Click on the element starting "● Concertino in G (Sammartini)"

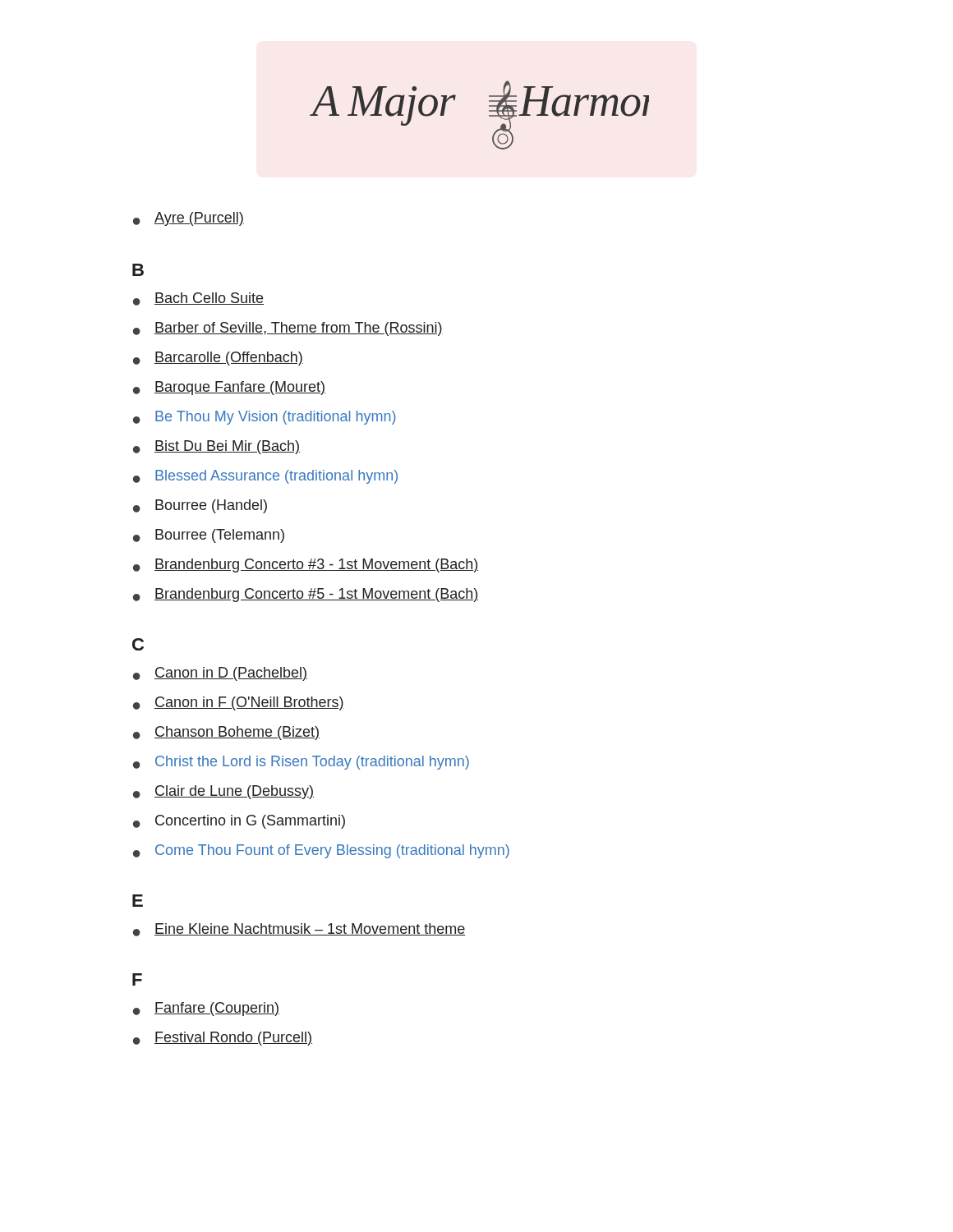[239, 822]
